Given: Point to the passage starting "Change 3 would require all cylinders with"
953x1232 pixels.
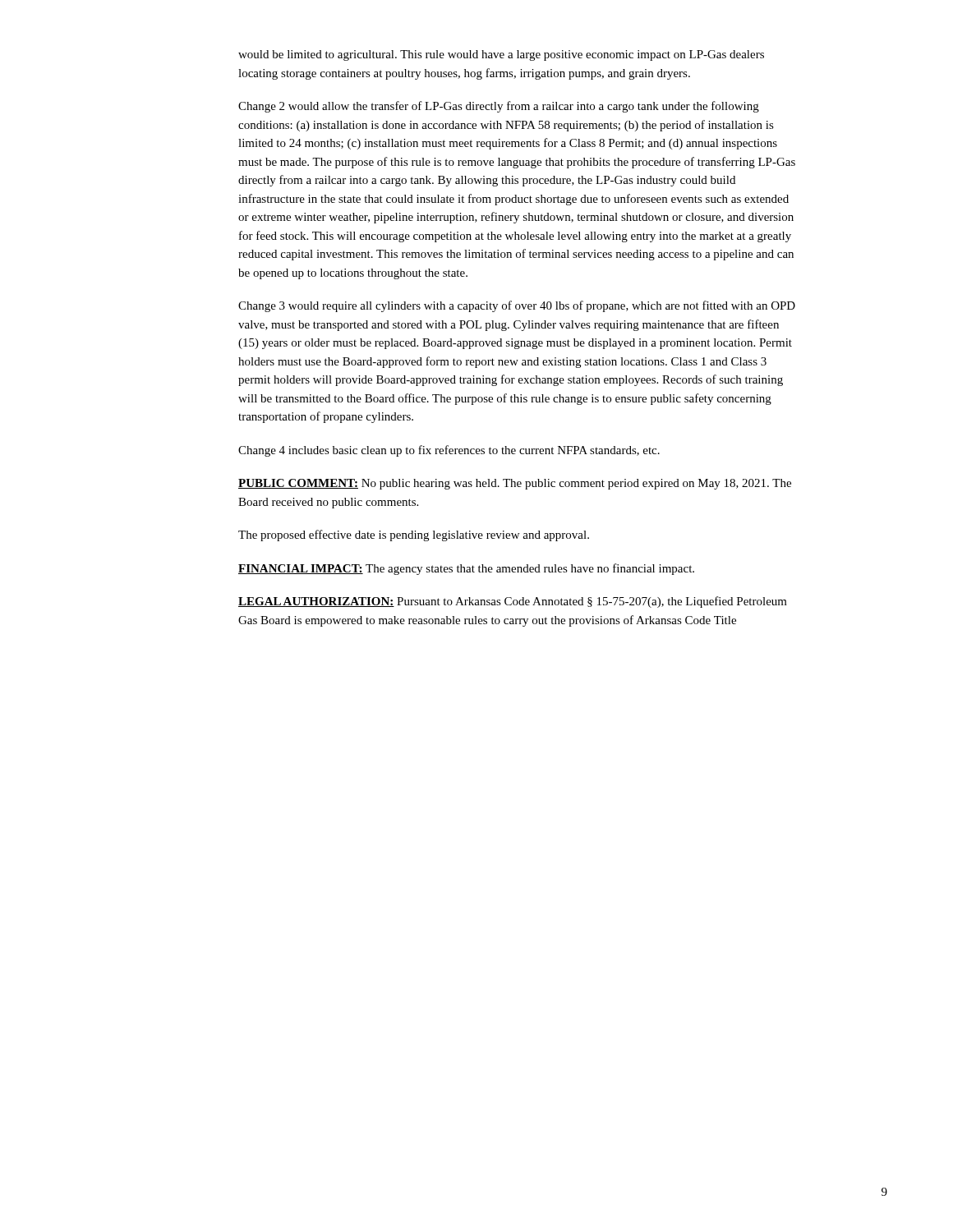Looking at the screenshot, I should tap(517, 361).
